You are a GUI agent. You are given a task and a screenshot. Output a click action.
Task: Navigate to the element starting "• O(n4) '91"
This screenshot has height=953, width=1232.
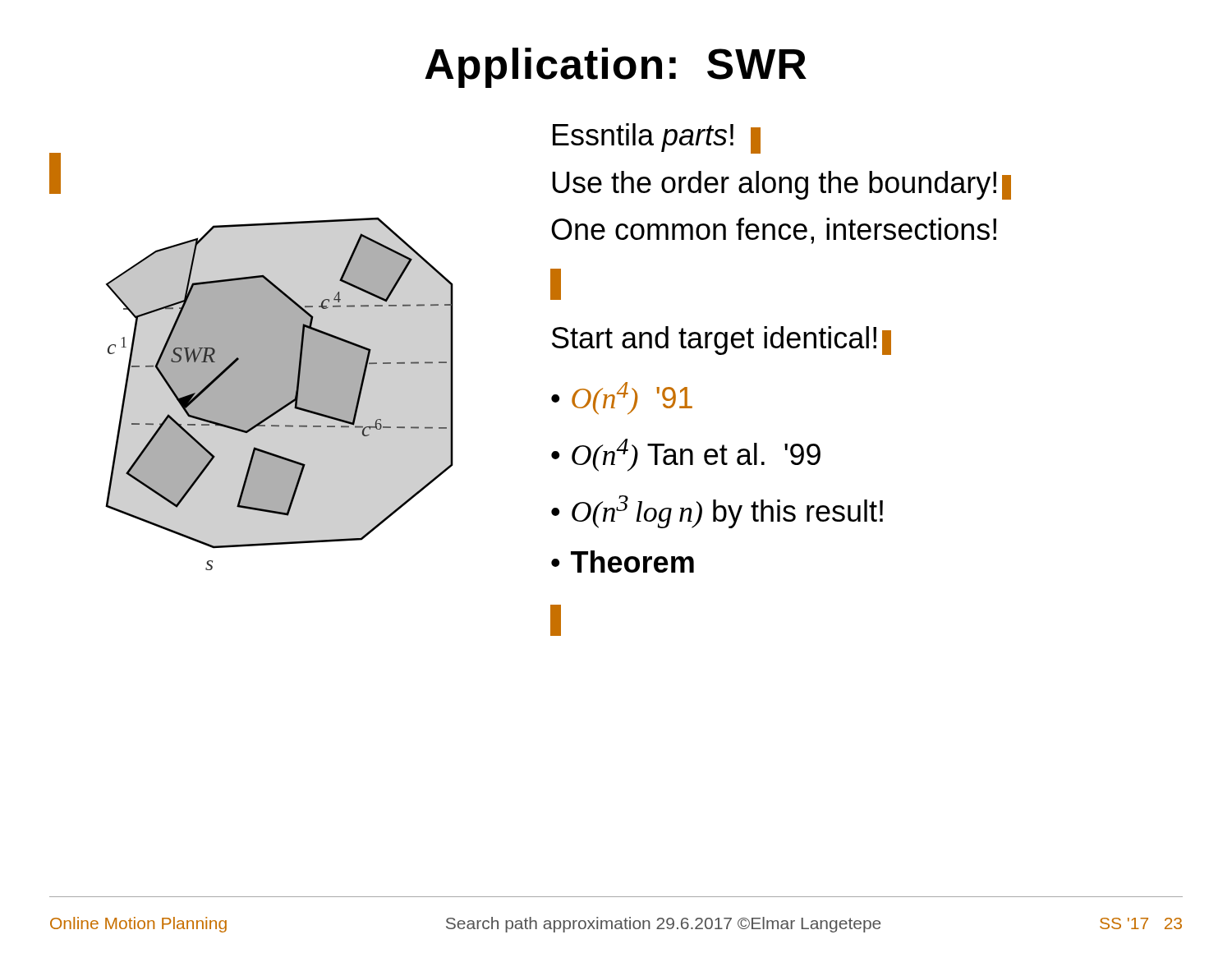(622, 397)
